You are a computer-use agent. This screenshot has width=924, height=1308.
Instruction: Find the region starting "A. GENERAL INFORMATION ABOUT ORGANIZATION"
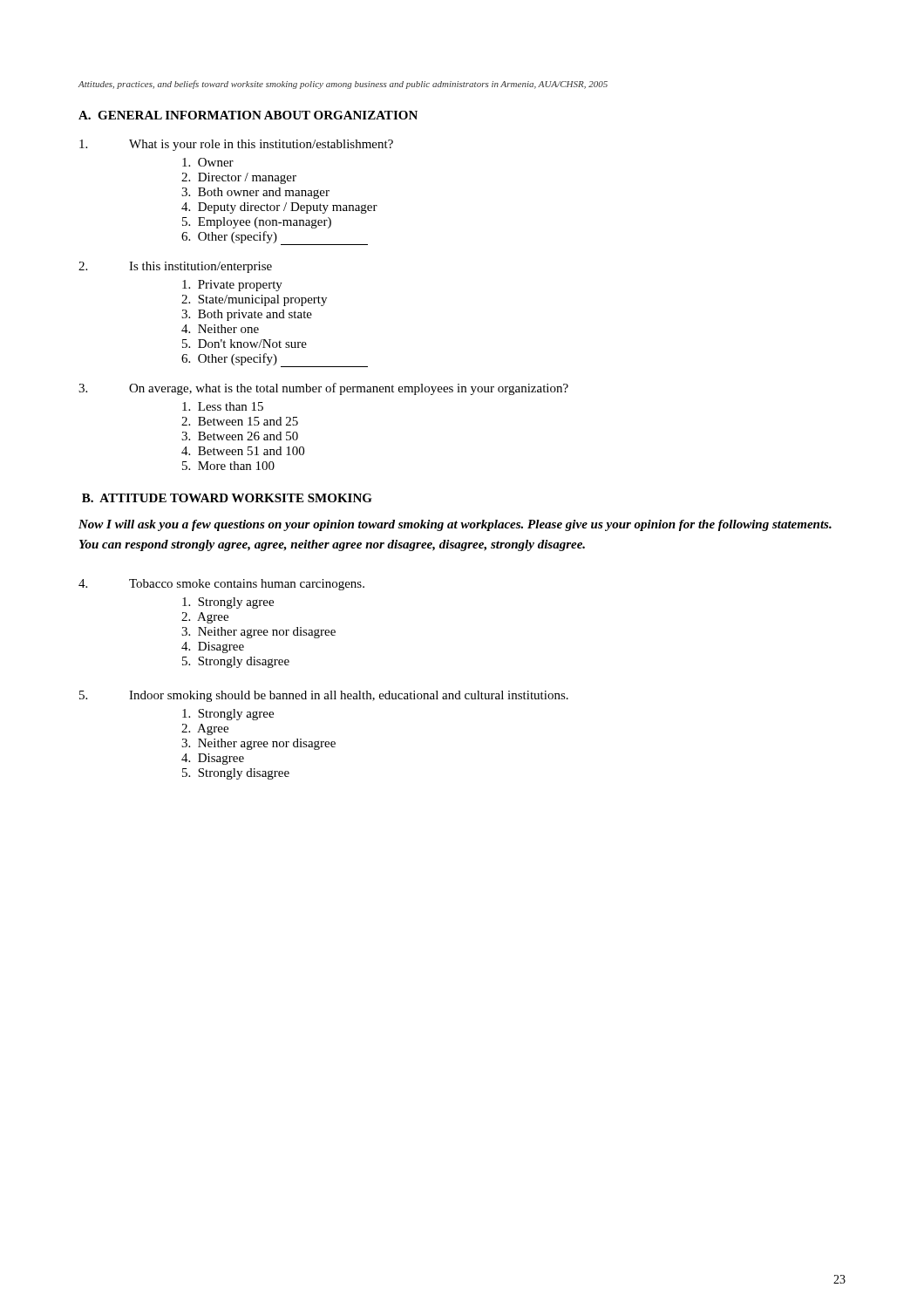[x=248, y=115]
